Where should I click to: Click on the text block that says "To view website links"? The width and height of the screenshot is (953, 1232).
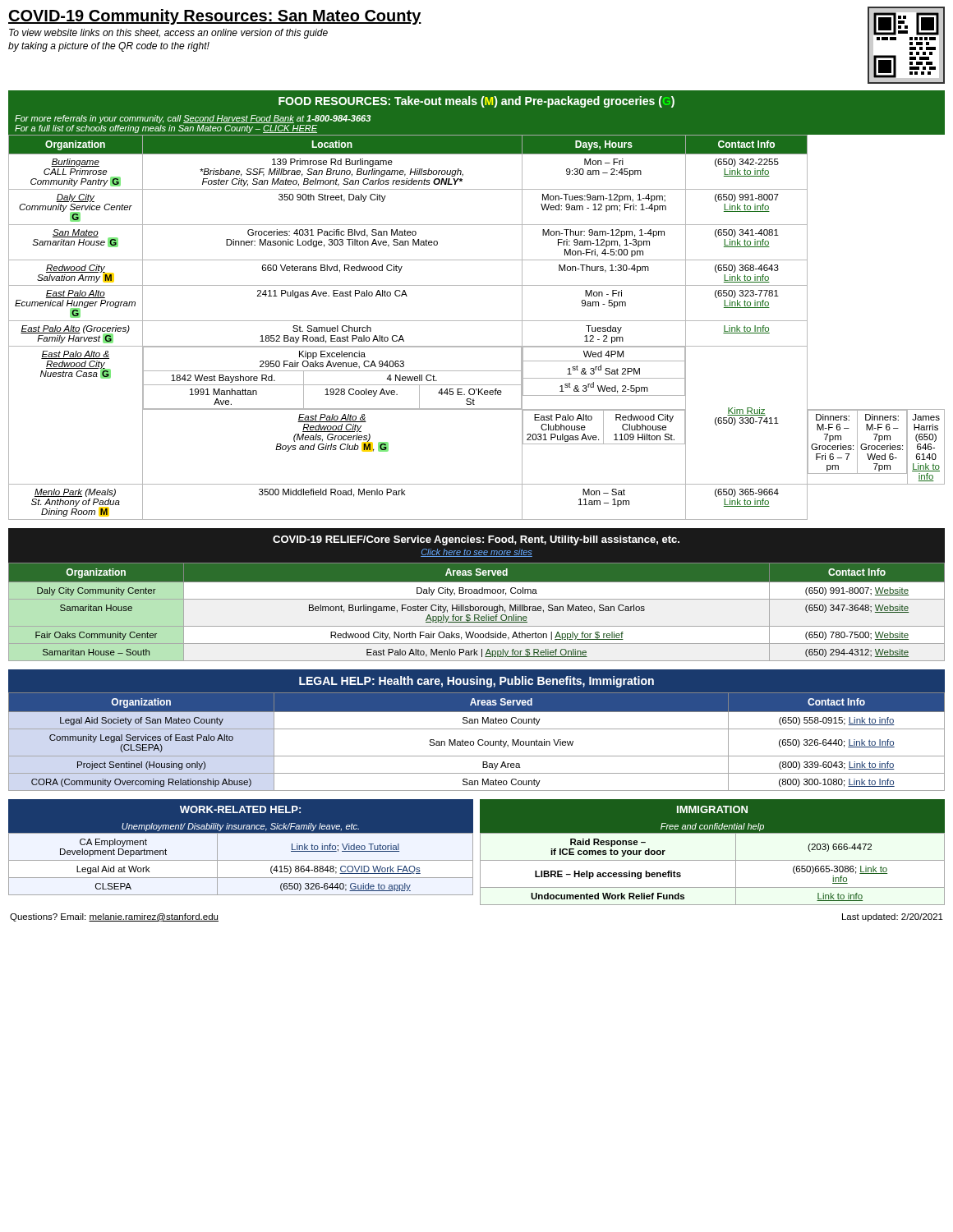(168, 34)
